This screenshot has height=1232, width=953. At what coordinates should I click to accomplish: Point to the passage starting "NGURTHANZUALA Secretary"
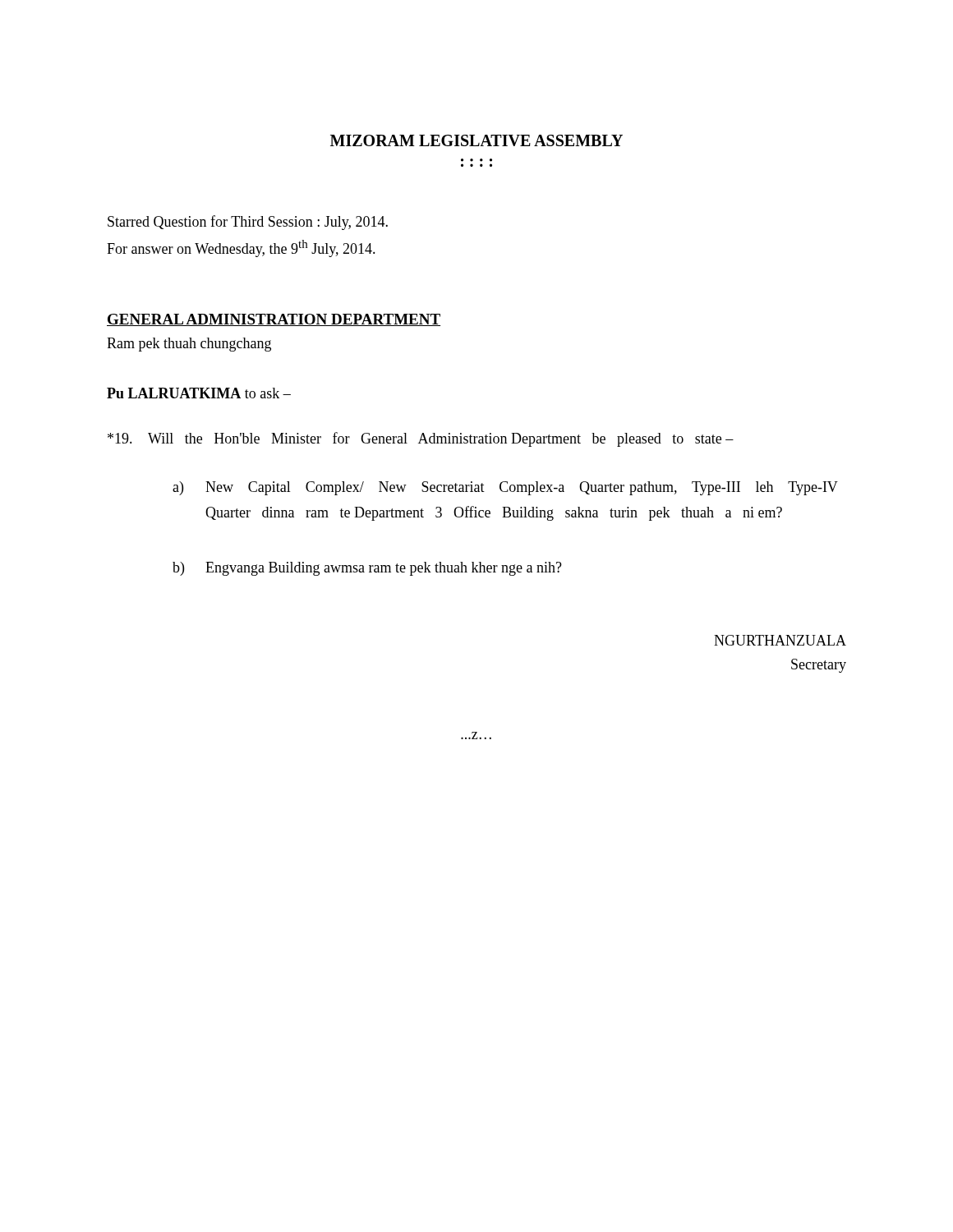(780, 653)
